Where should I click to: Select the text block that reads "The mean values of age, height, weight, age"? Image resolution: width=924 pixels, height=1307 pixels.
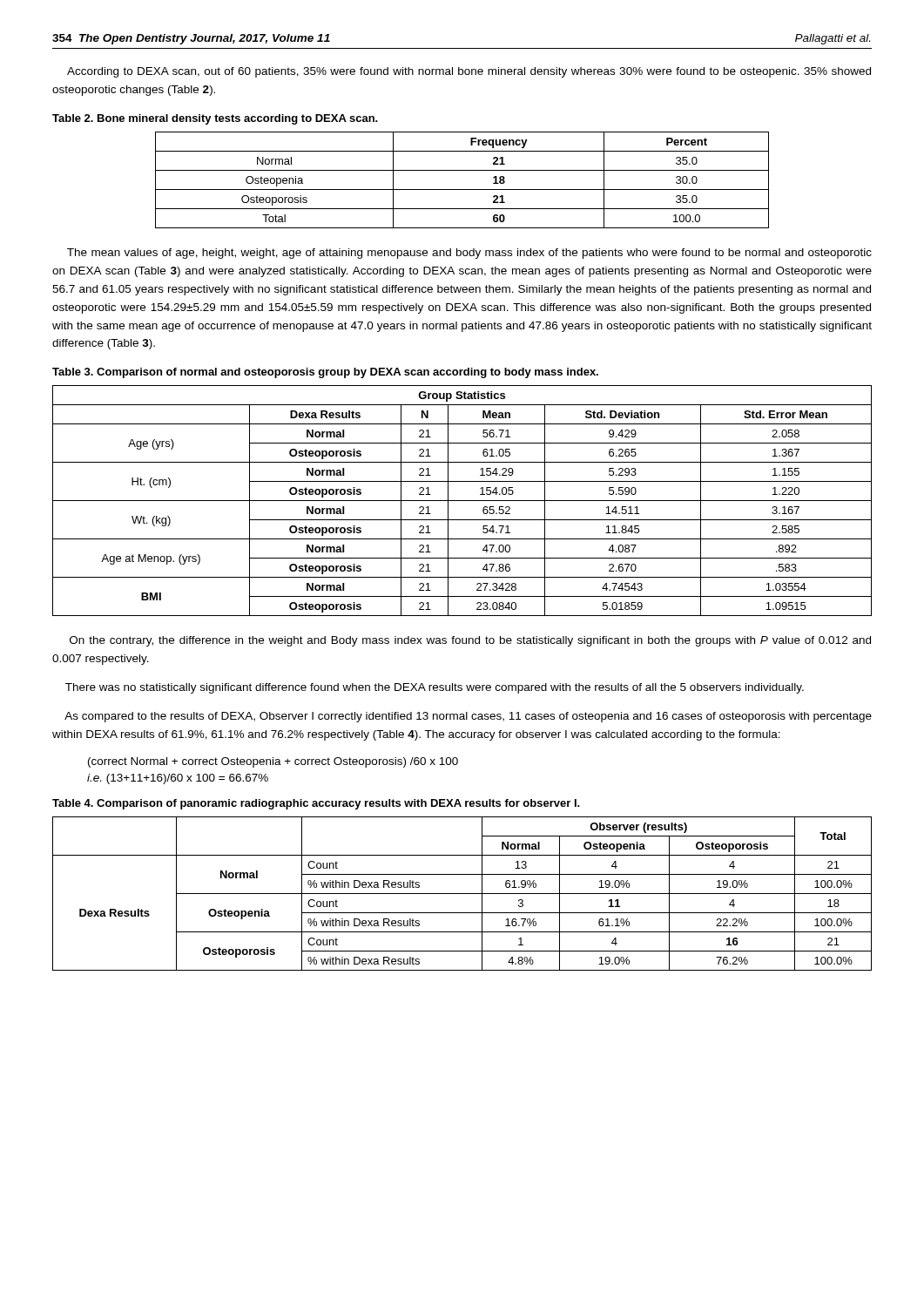(462, 298)
